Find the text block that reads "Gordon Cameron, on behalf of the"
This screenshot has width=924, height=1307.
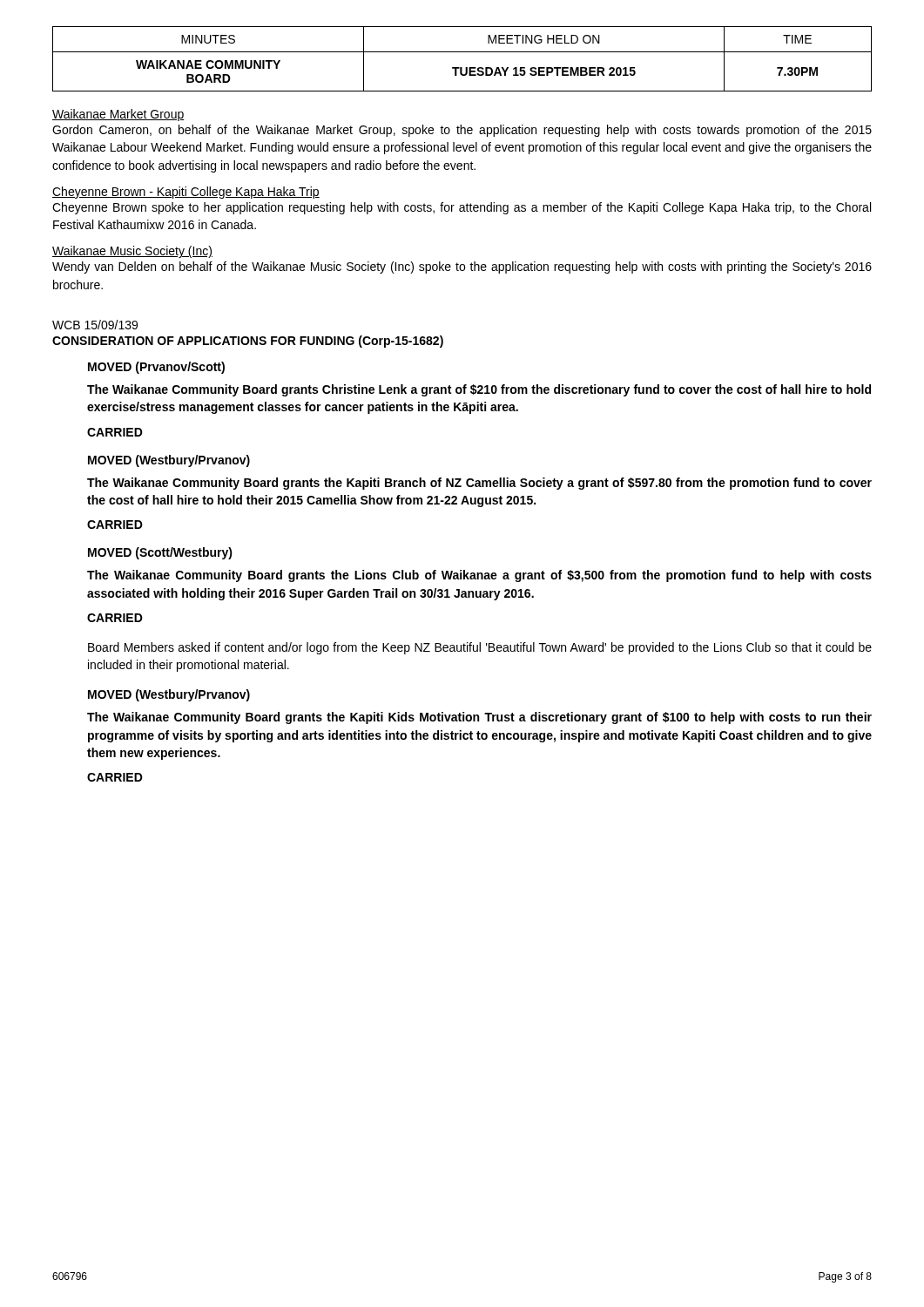462,147
